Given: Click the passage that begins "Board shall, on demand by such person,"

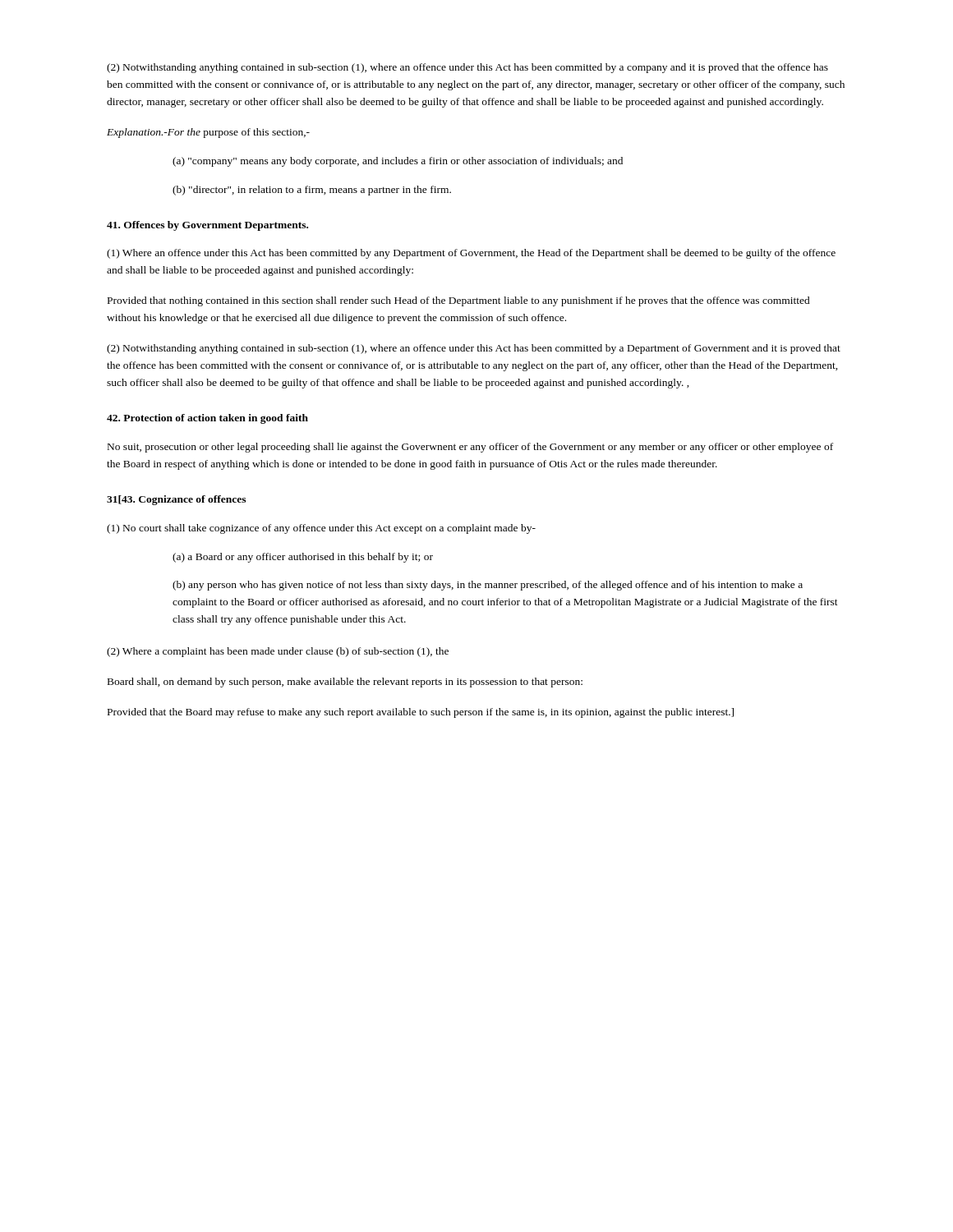Looking at the screenshot, I should click(x=345, y=681).
